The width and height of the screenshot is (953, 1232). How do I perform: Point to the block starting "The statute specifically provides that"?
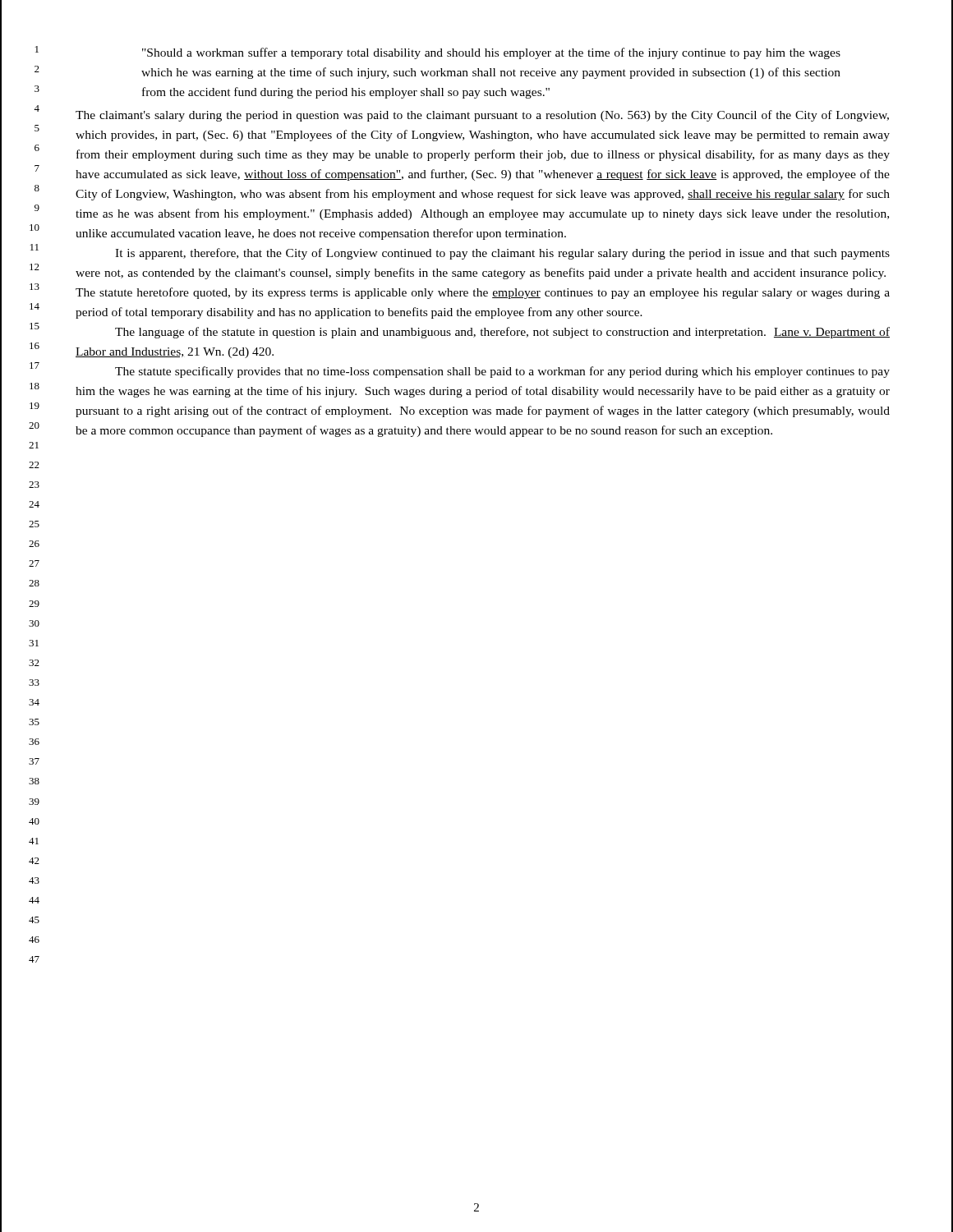click(x=483, y=401)
